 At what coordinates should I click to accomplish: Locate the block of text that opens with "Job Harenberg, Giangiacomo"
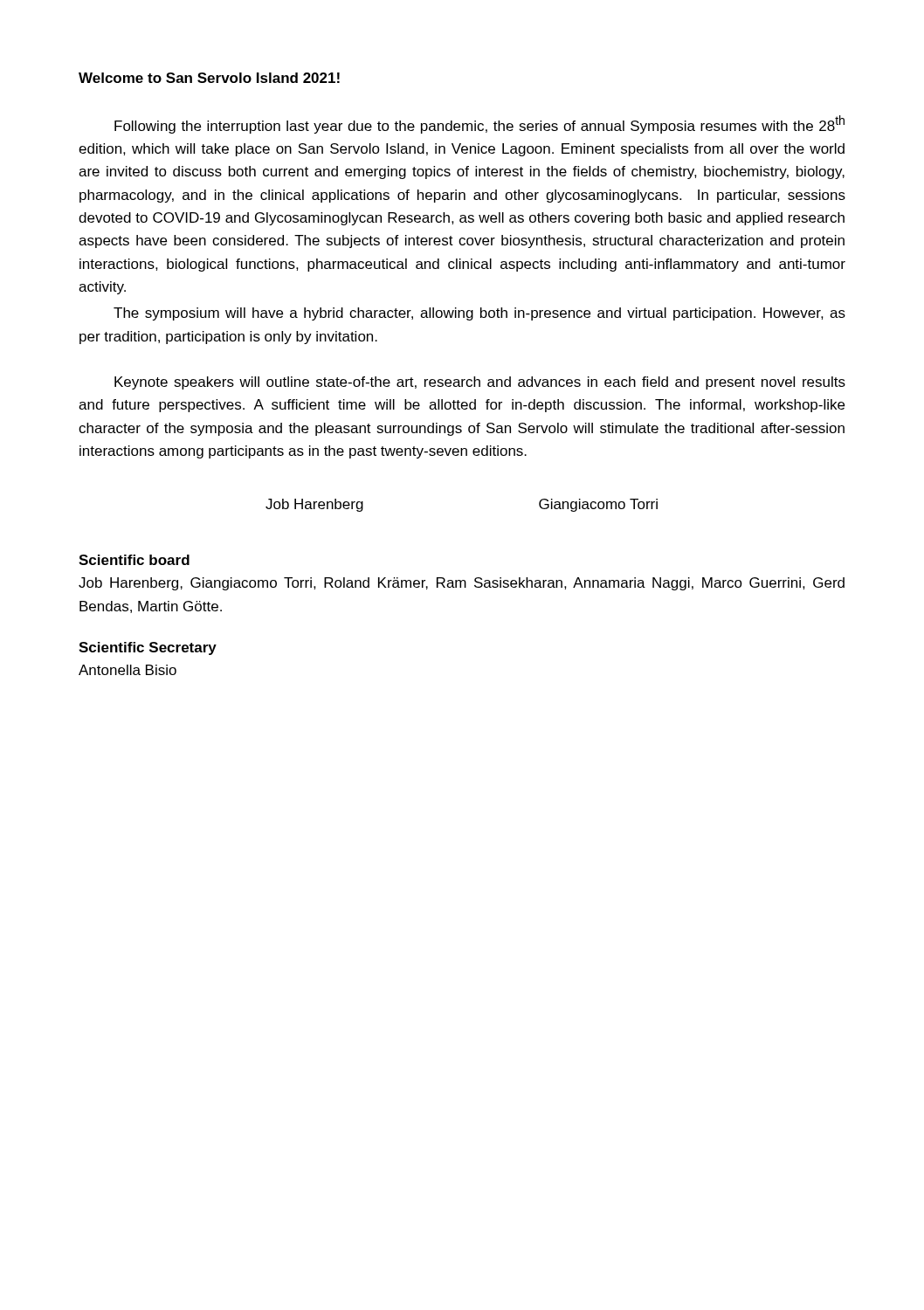click(462, 595)
